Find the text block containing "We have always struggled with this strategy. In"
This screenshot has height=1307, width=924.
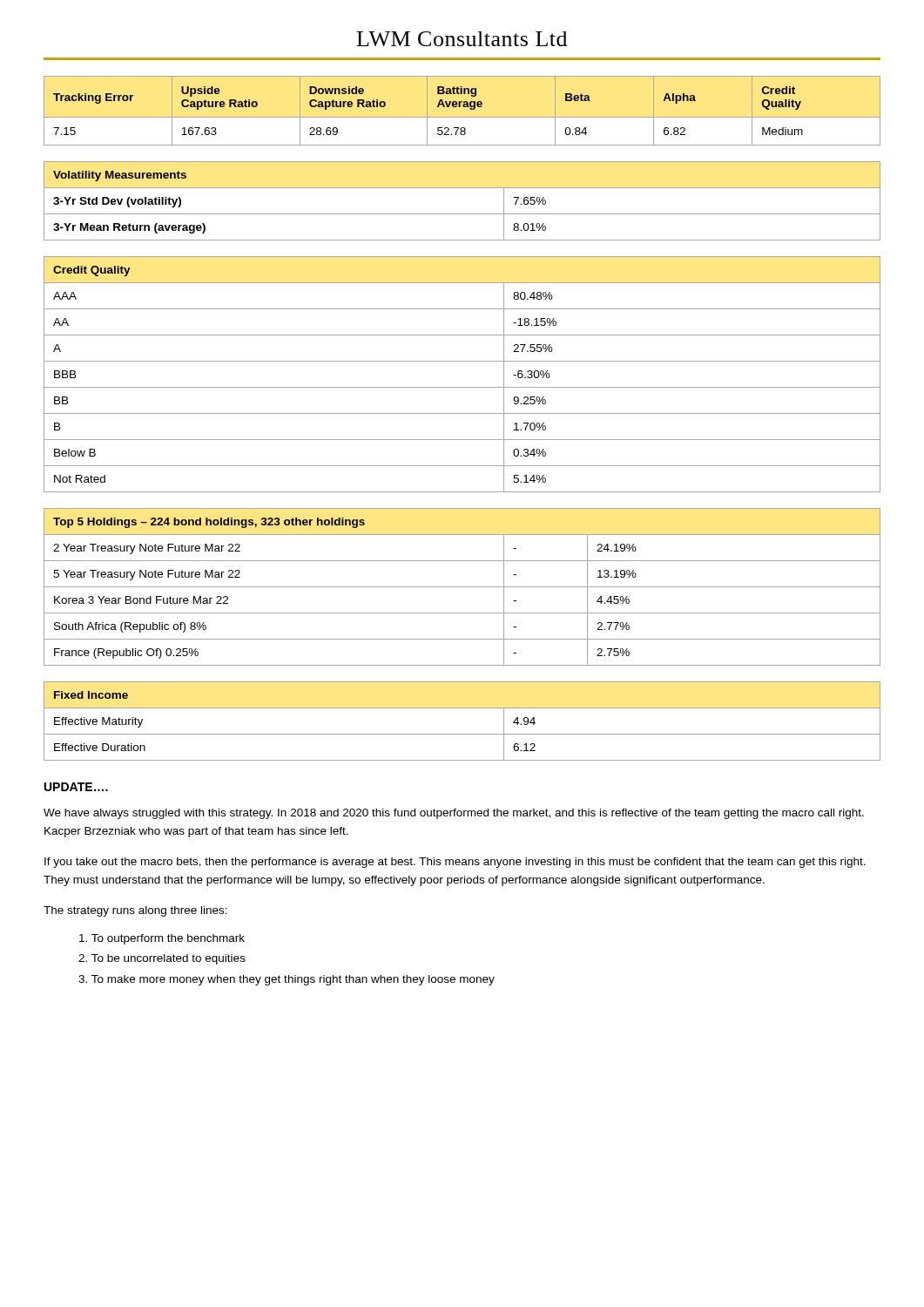pos(454,822)
